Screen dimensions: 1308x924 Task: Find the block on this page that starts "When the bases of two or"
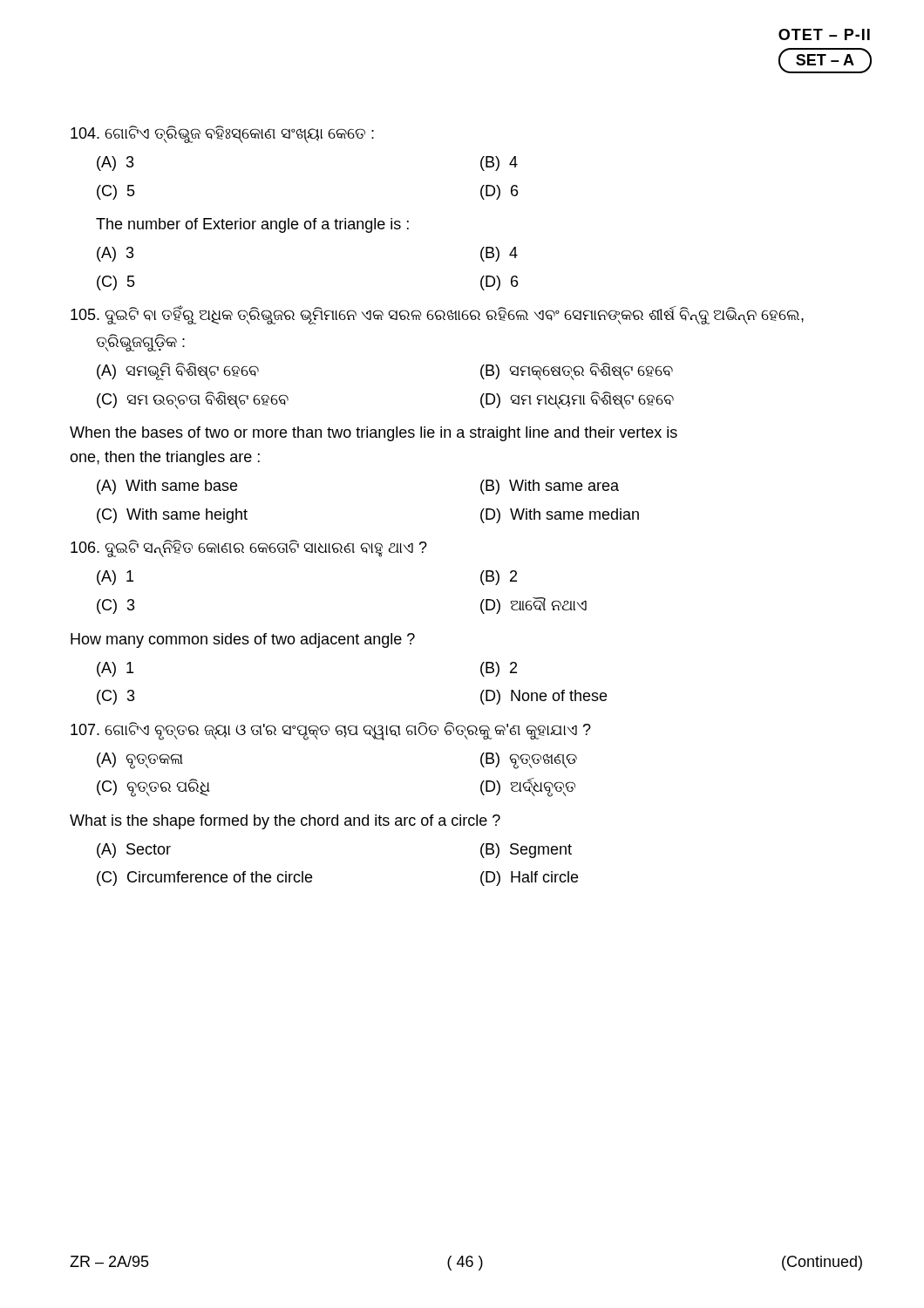(374, 445)
